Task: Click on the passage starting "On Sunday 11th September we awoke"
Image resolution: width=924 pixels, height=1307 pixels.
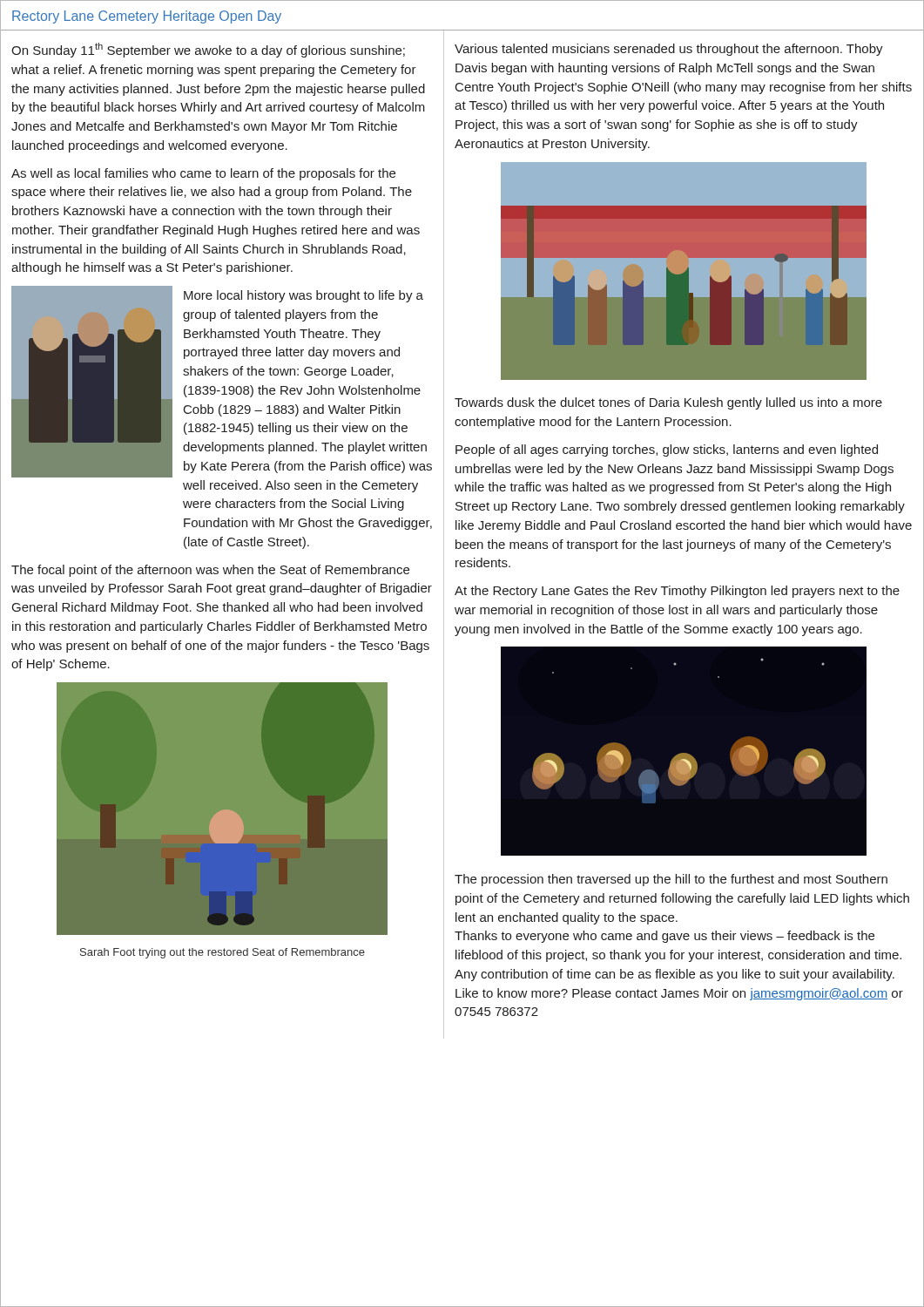Action: (222, 97)
